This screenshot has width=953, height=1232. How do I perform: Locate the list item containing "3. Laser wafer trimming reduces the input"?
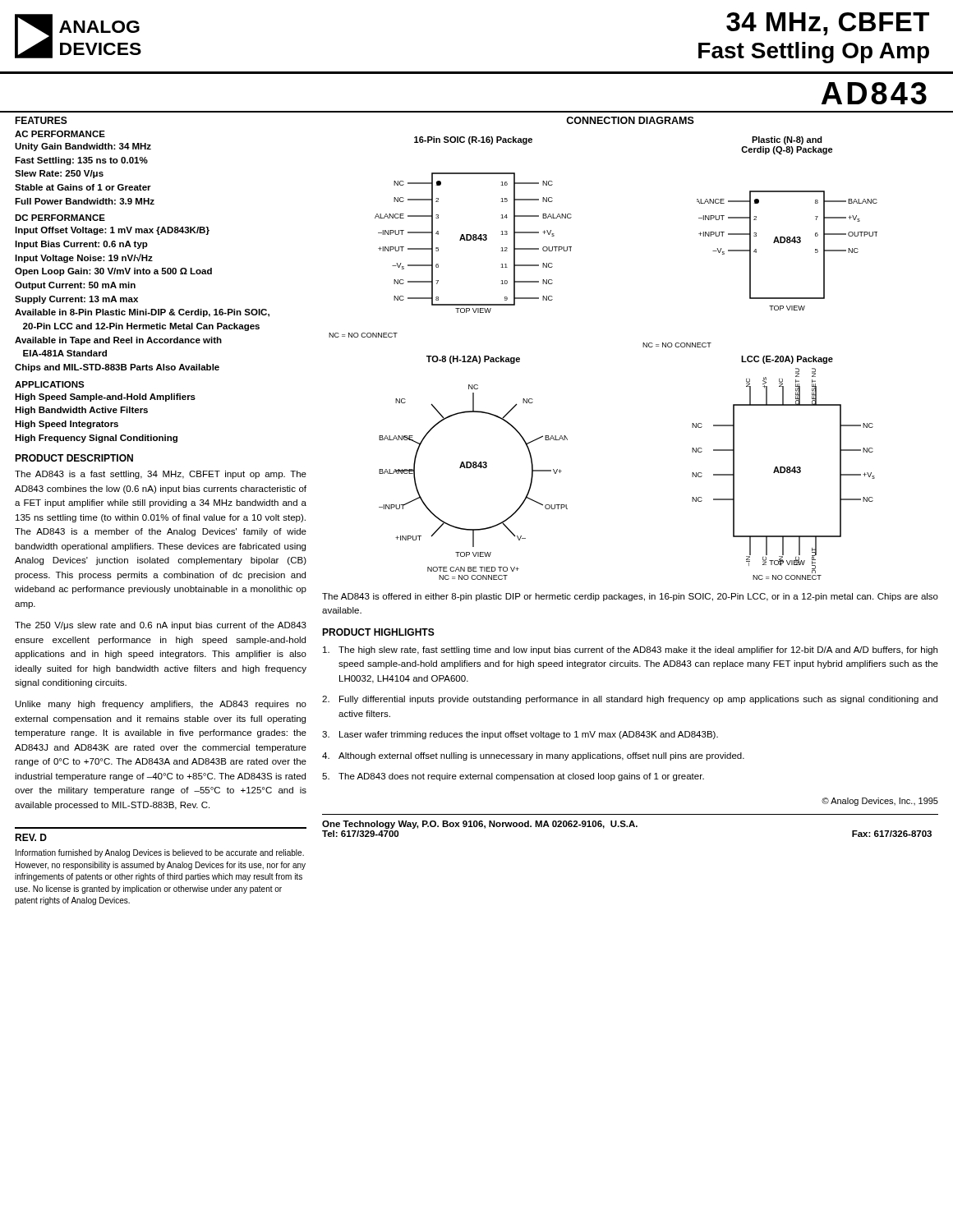pos(520,735)
